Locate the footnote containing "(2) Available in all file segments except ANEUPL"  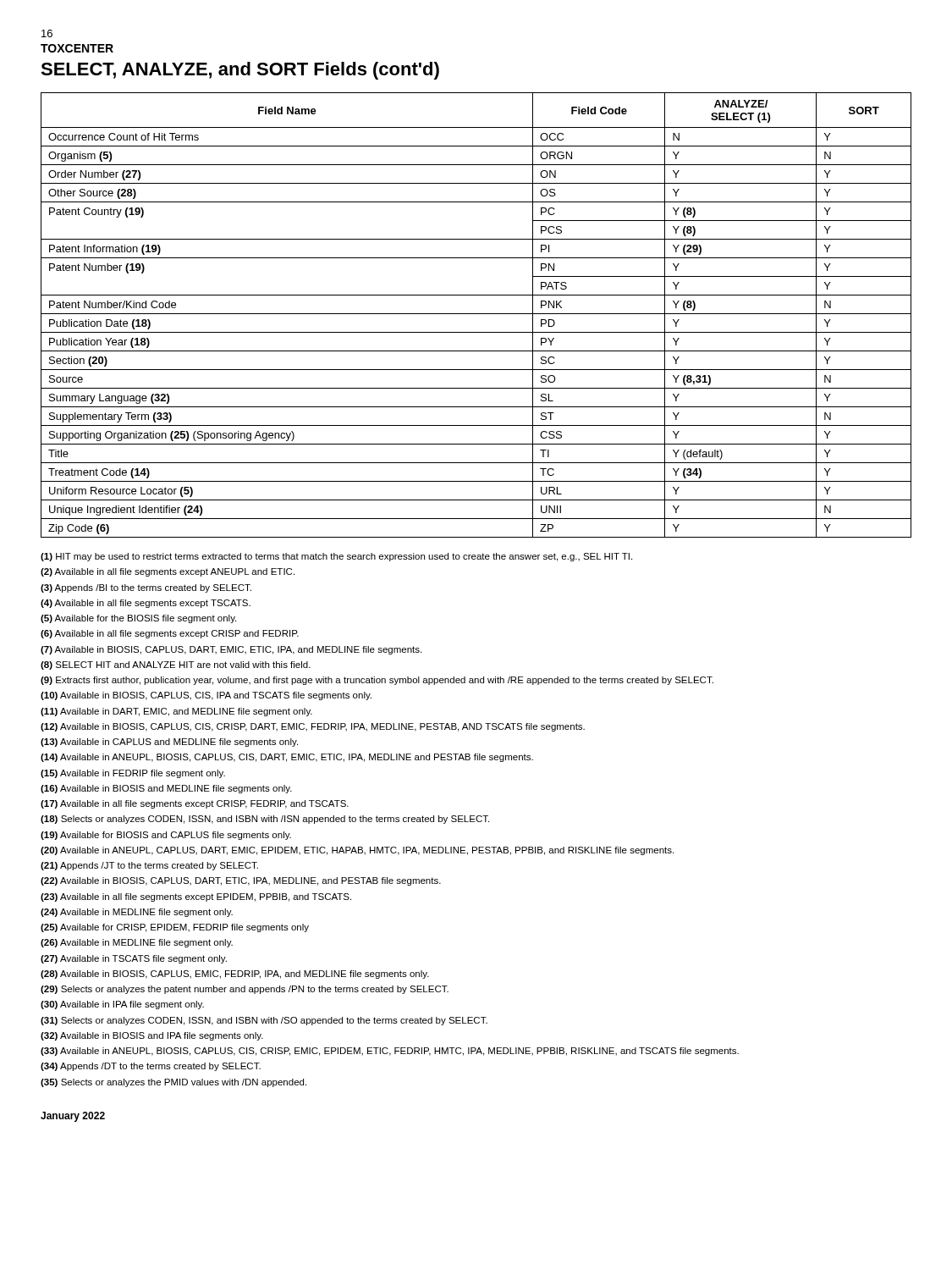click(168, 572)
